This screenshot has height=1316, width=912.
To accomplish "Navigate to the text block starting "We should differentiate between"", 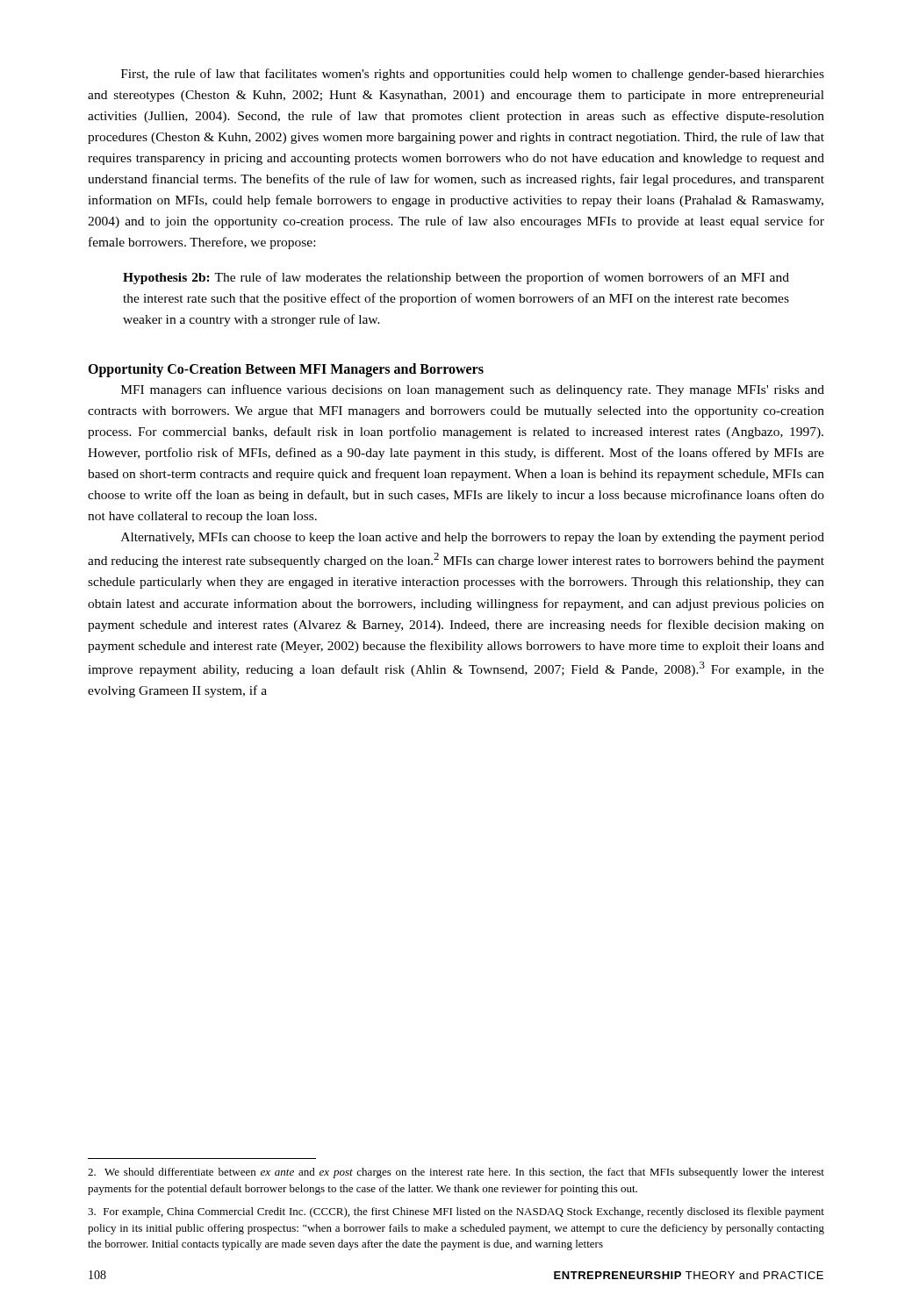I will click(456, 1180).
